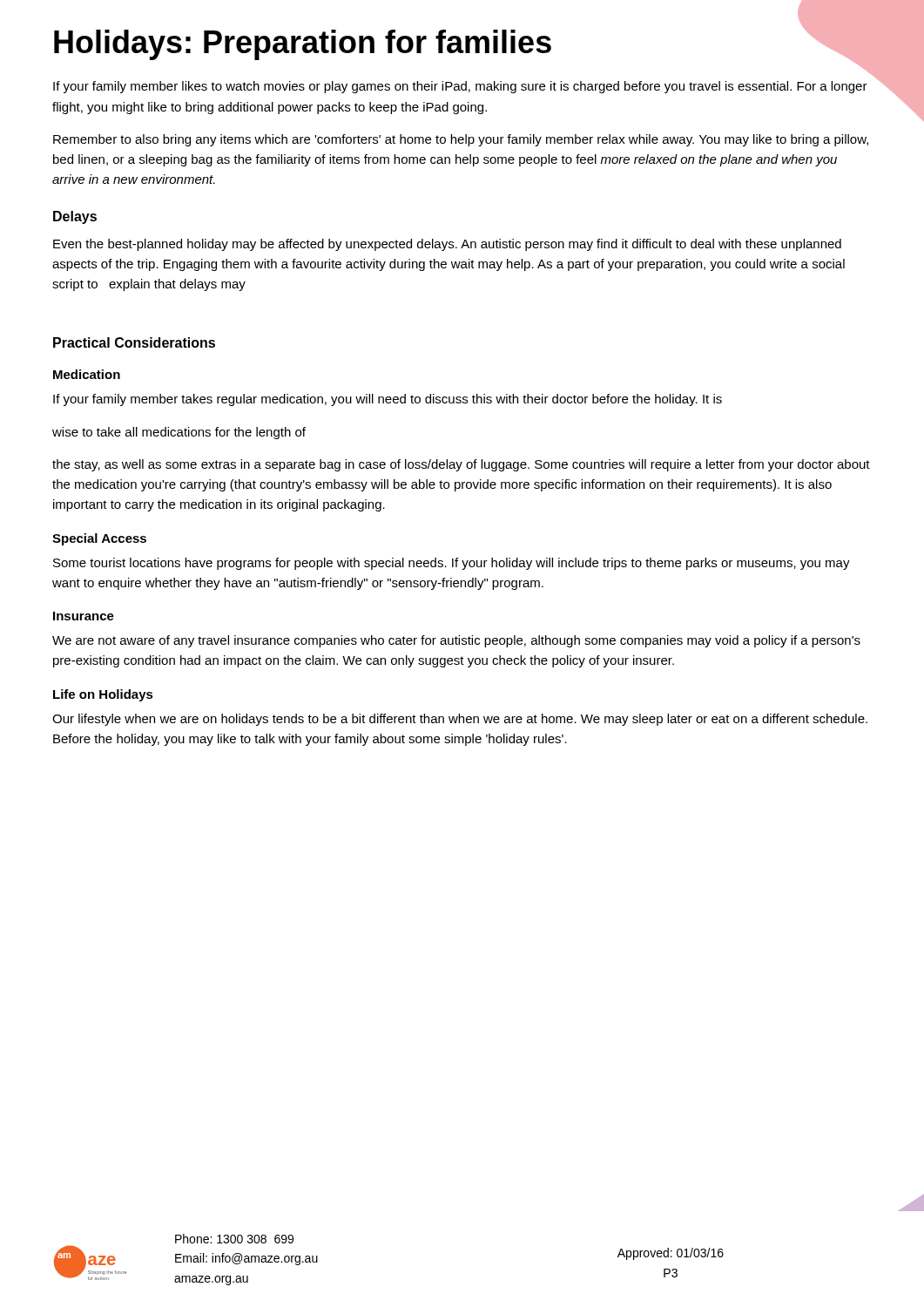Navigate to the passage starting "the stay, as"
This screenshot has height=1307, width=924.
click(x=461, y=484)
